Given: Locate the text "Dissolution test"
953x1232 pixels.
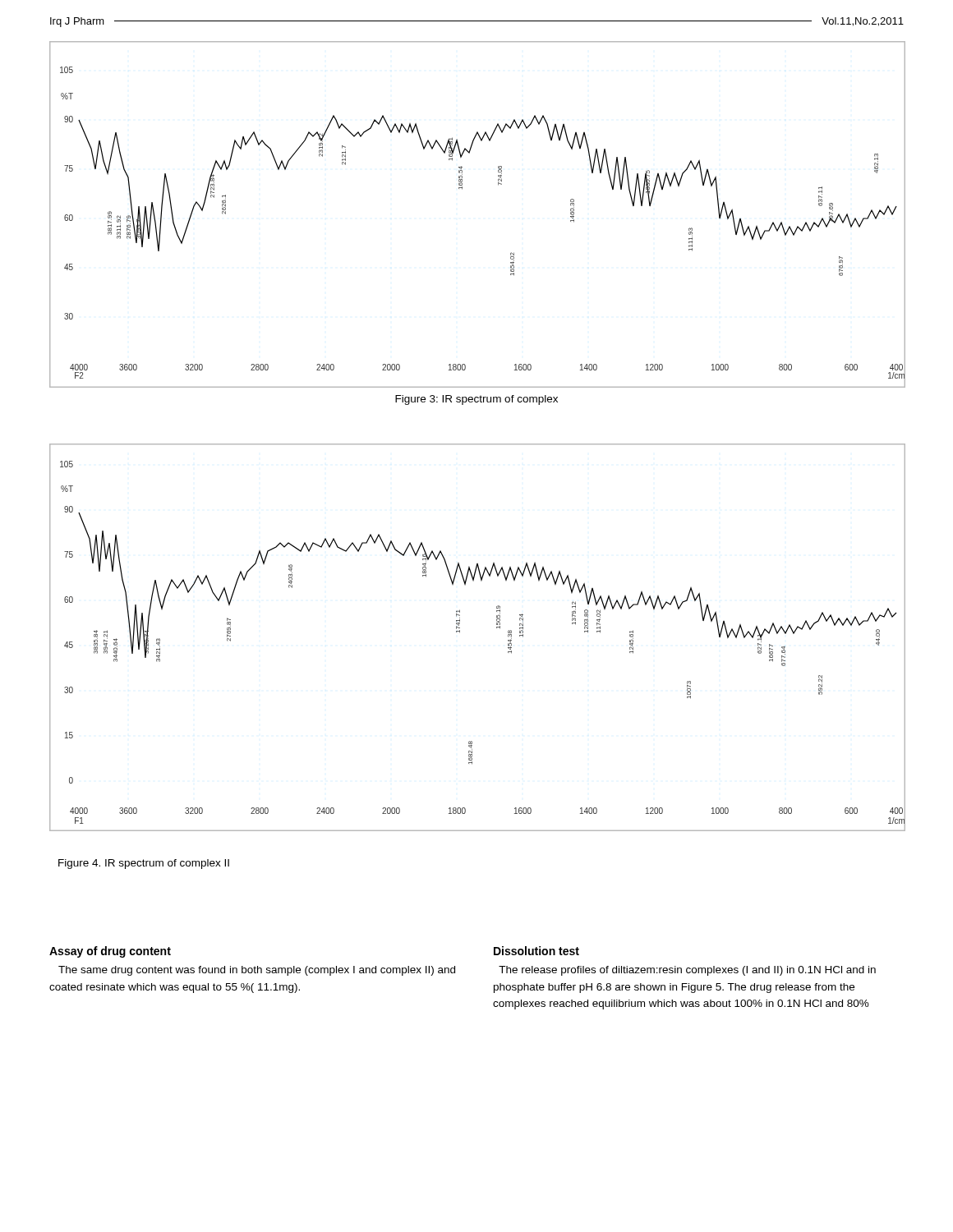Looking at the screenshot, I should pos(536,951).
